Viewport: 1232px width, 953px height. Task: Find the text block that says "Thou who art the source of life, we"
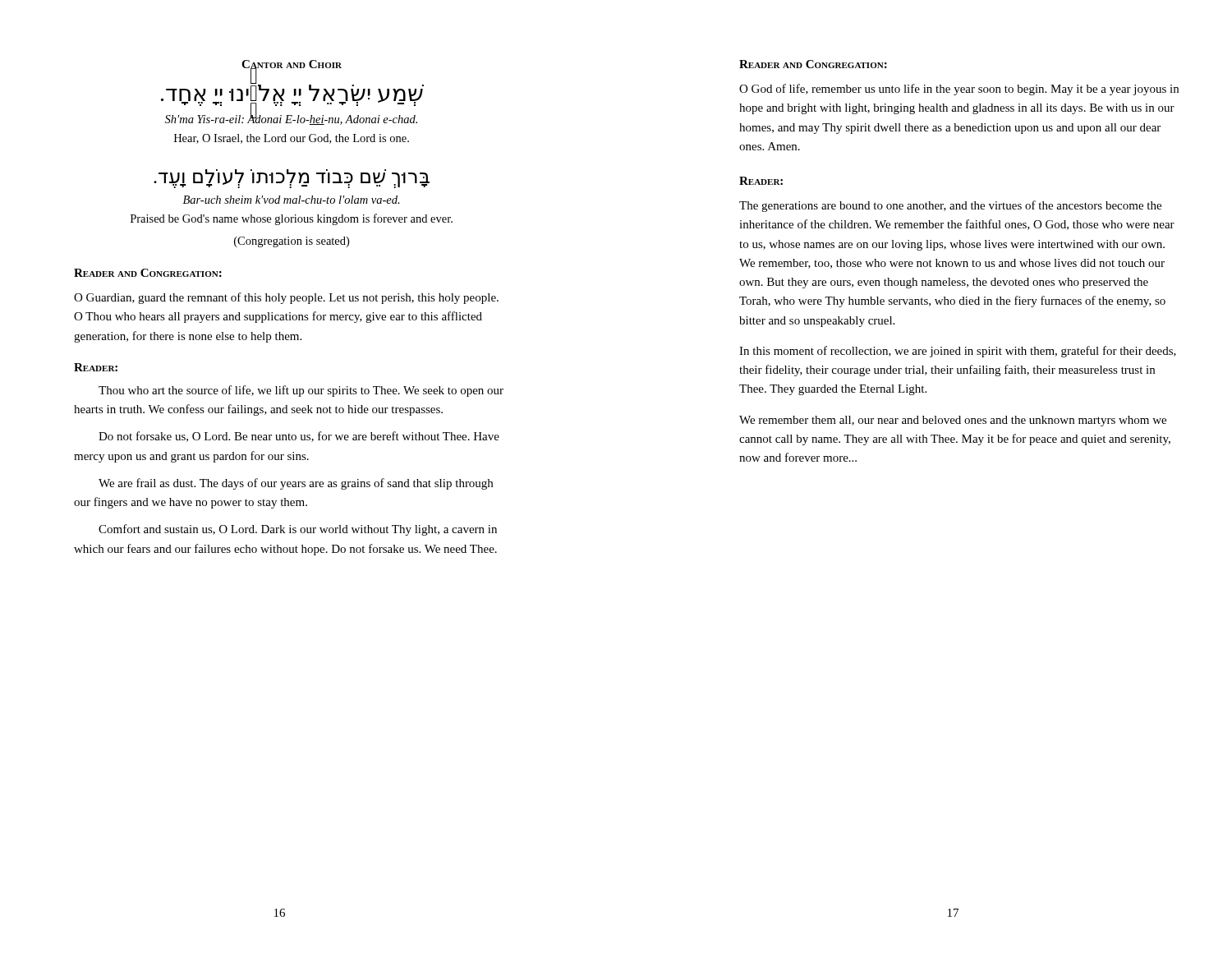click(289, 400)
